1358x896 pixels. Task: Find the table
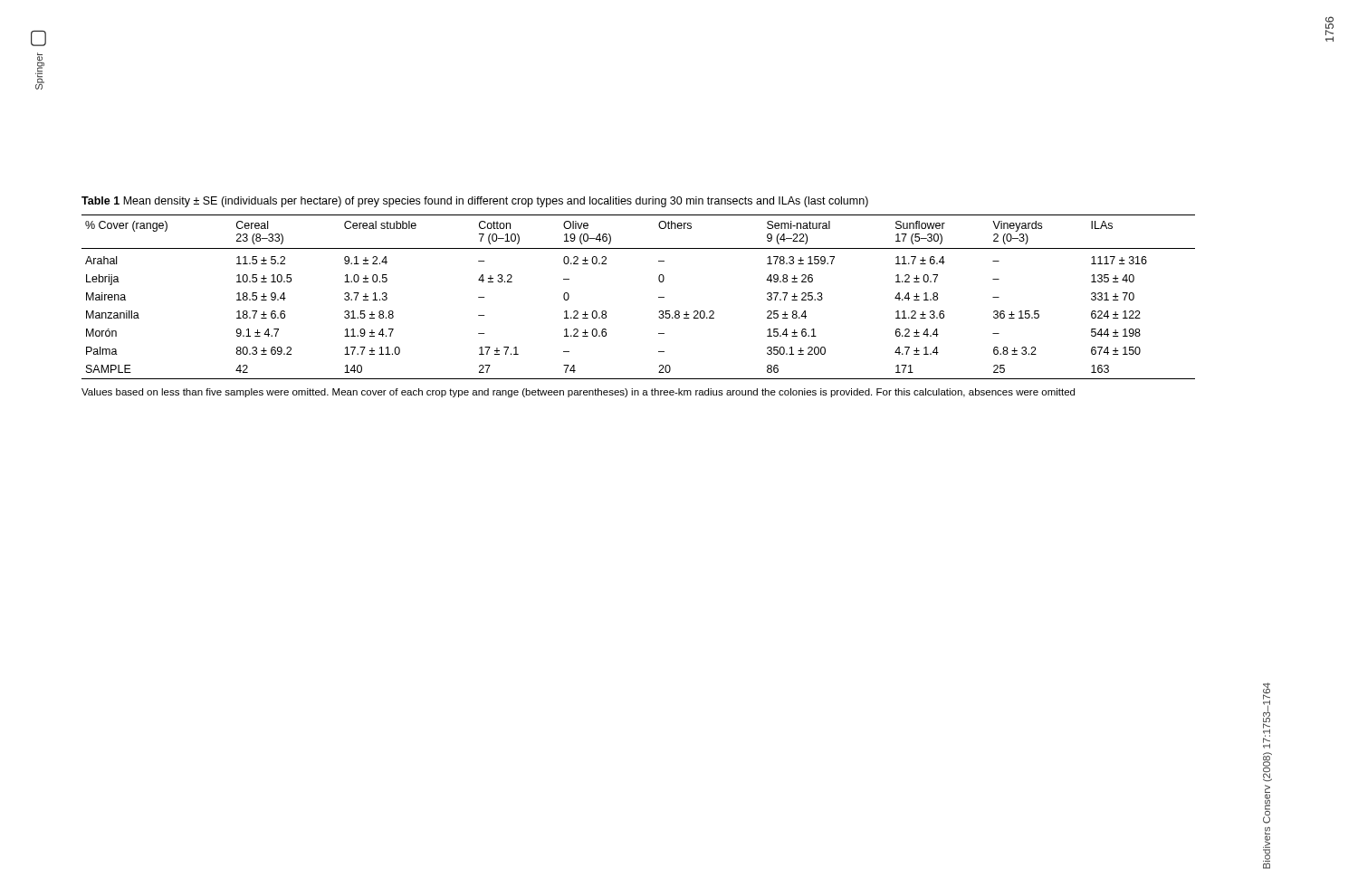point(638,297)
